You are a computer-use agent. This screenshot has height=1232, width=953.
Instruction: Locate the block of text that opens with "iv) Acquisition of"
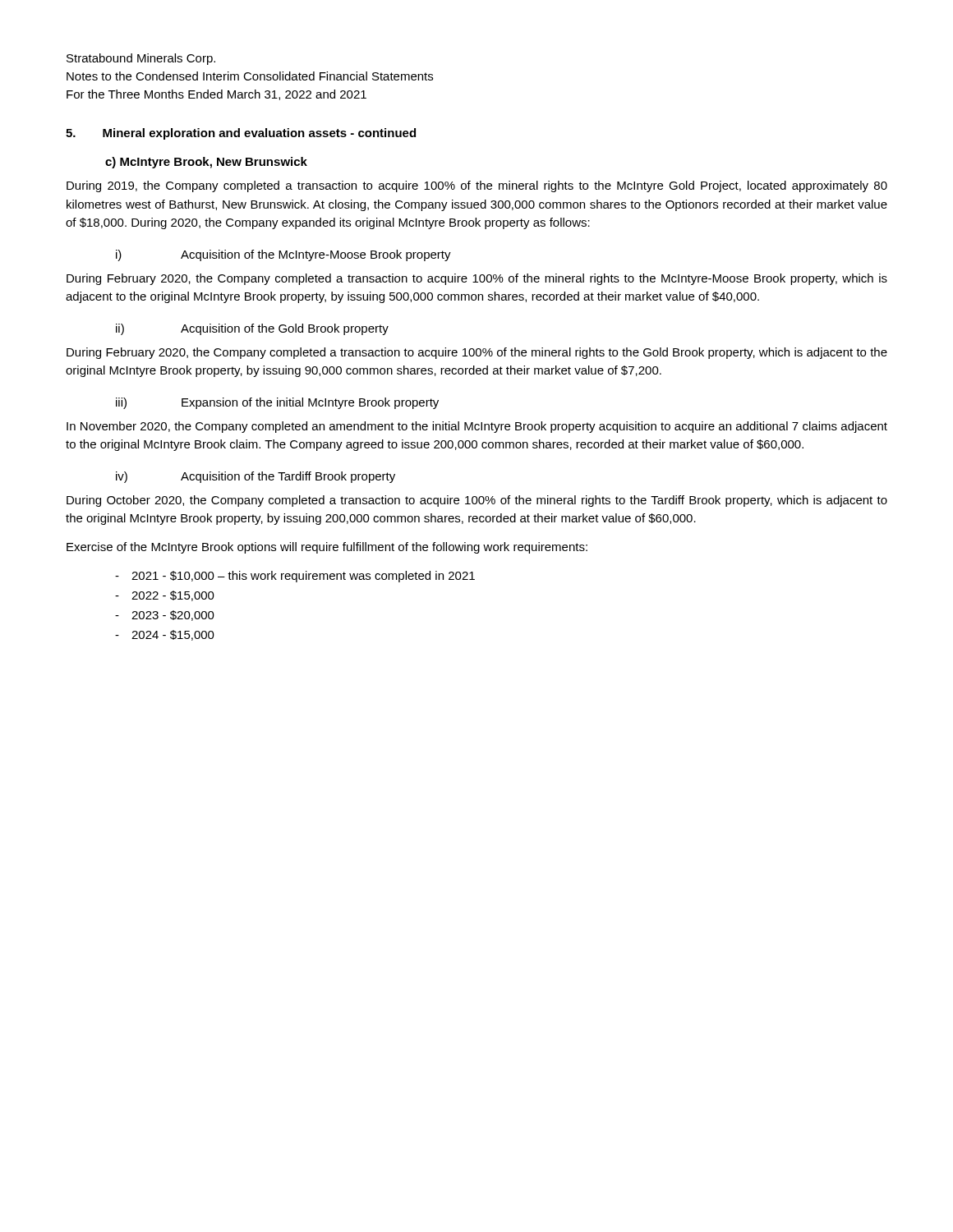point(256,477)
